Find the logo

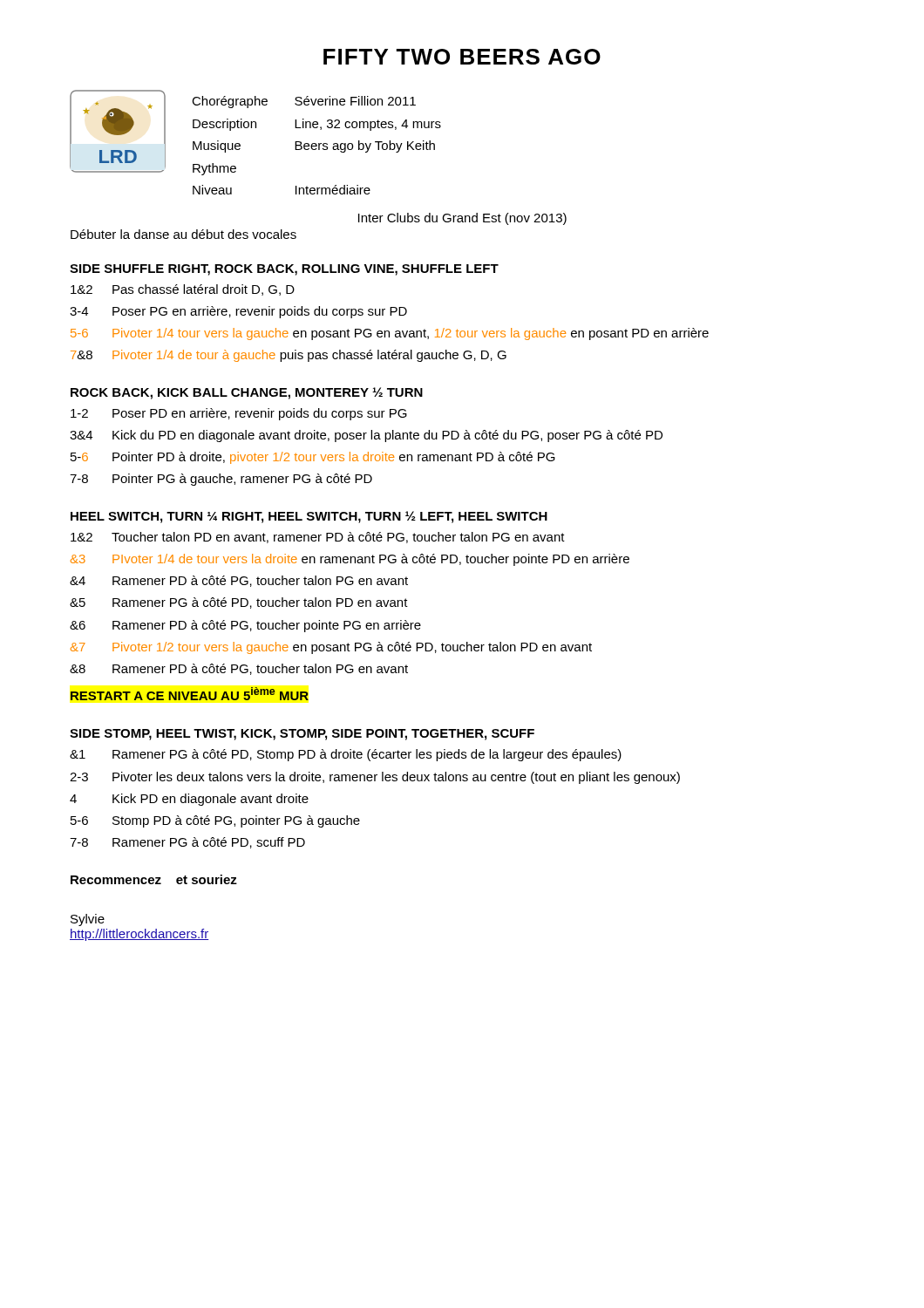tap(118, 131)
